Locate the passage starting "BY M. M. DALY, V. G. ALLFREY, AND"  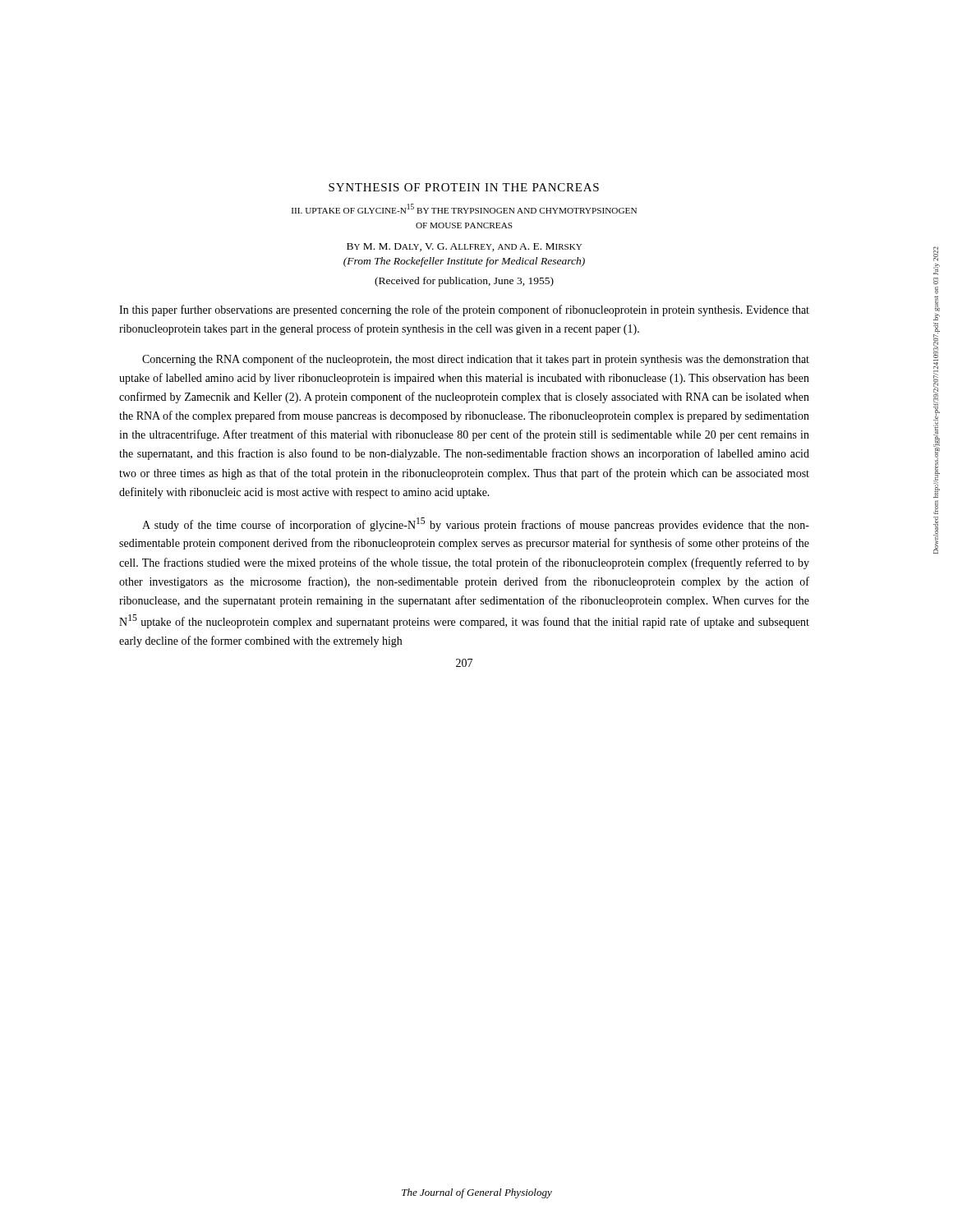coord(464,246)
